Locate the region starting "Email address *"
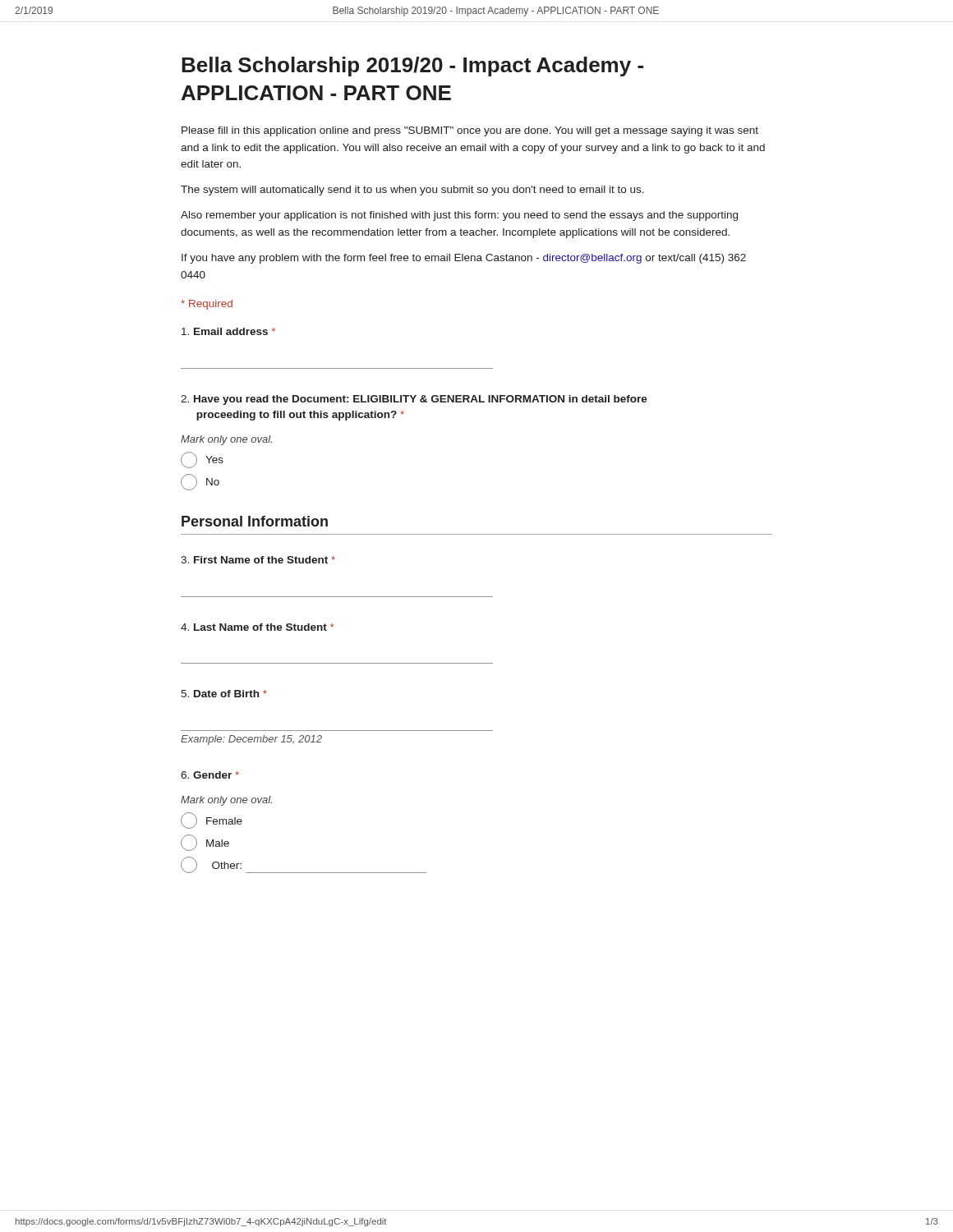This screenshot has width=953, height=1232. click(228, 331)
